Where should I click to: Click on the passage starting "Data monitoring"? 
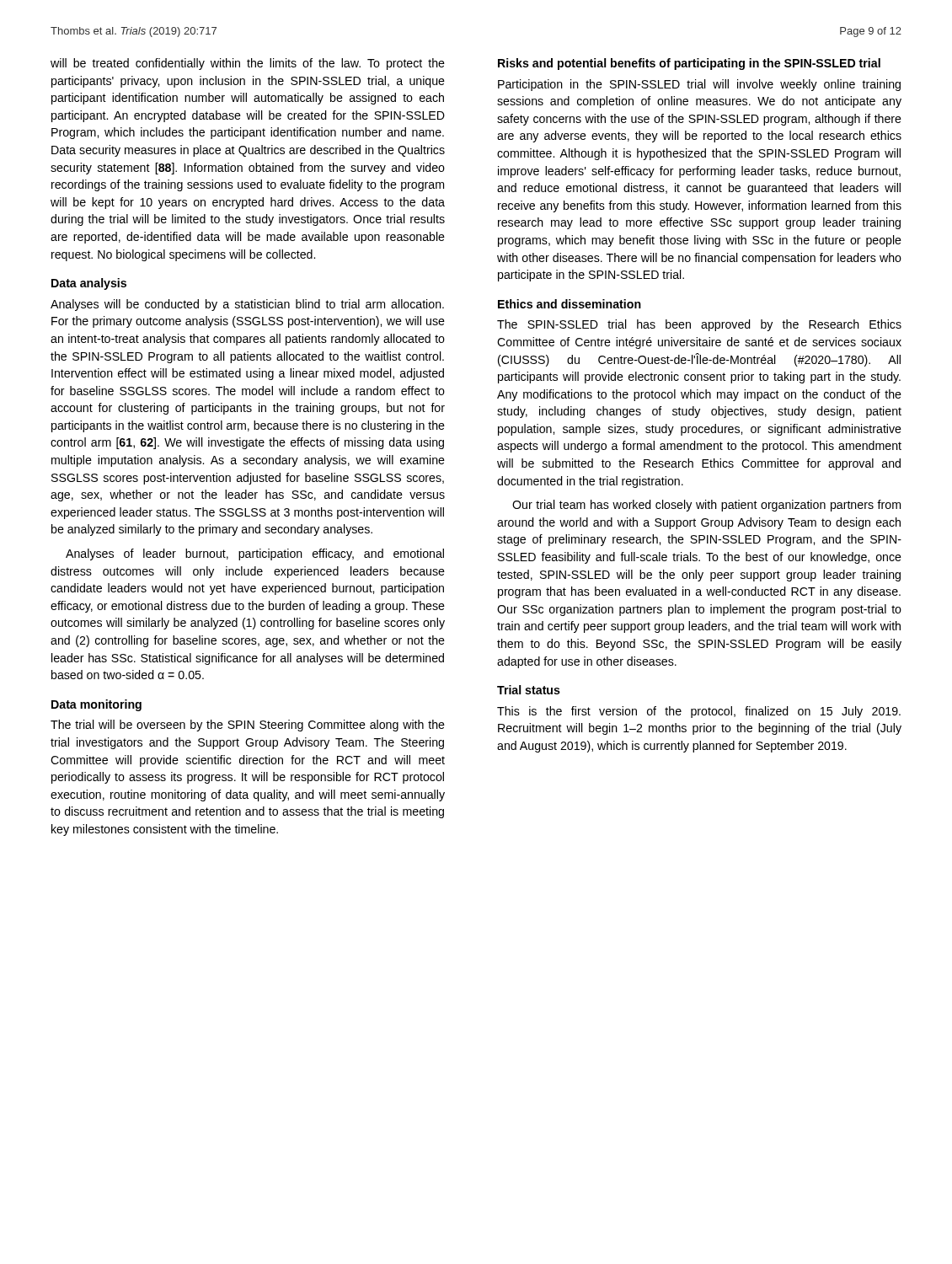[96, 704]
